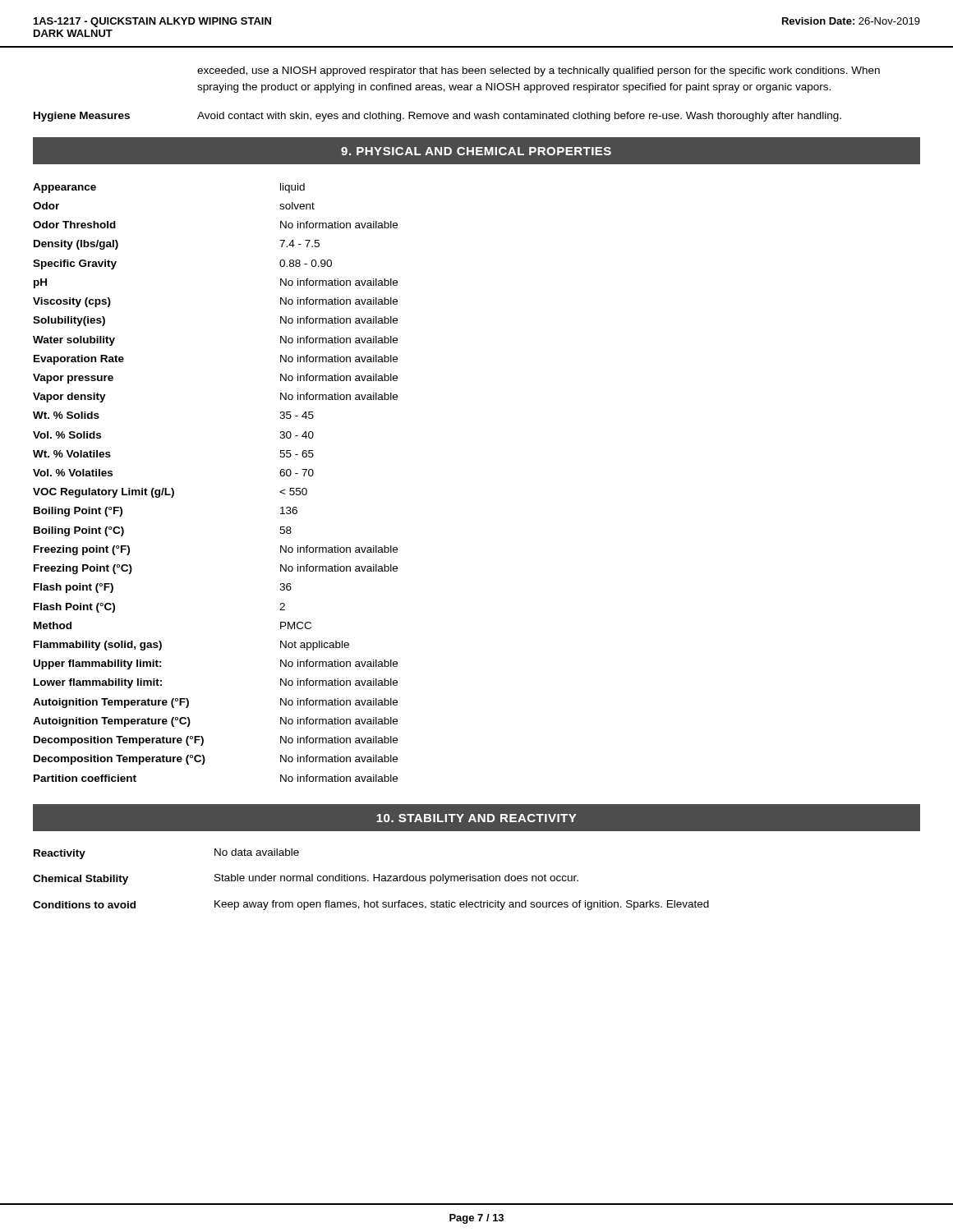Point to the block beginning "Reactivity No data available Chemical Stability Stable under"
953x1232 pixels.
coord(476,879)
